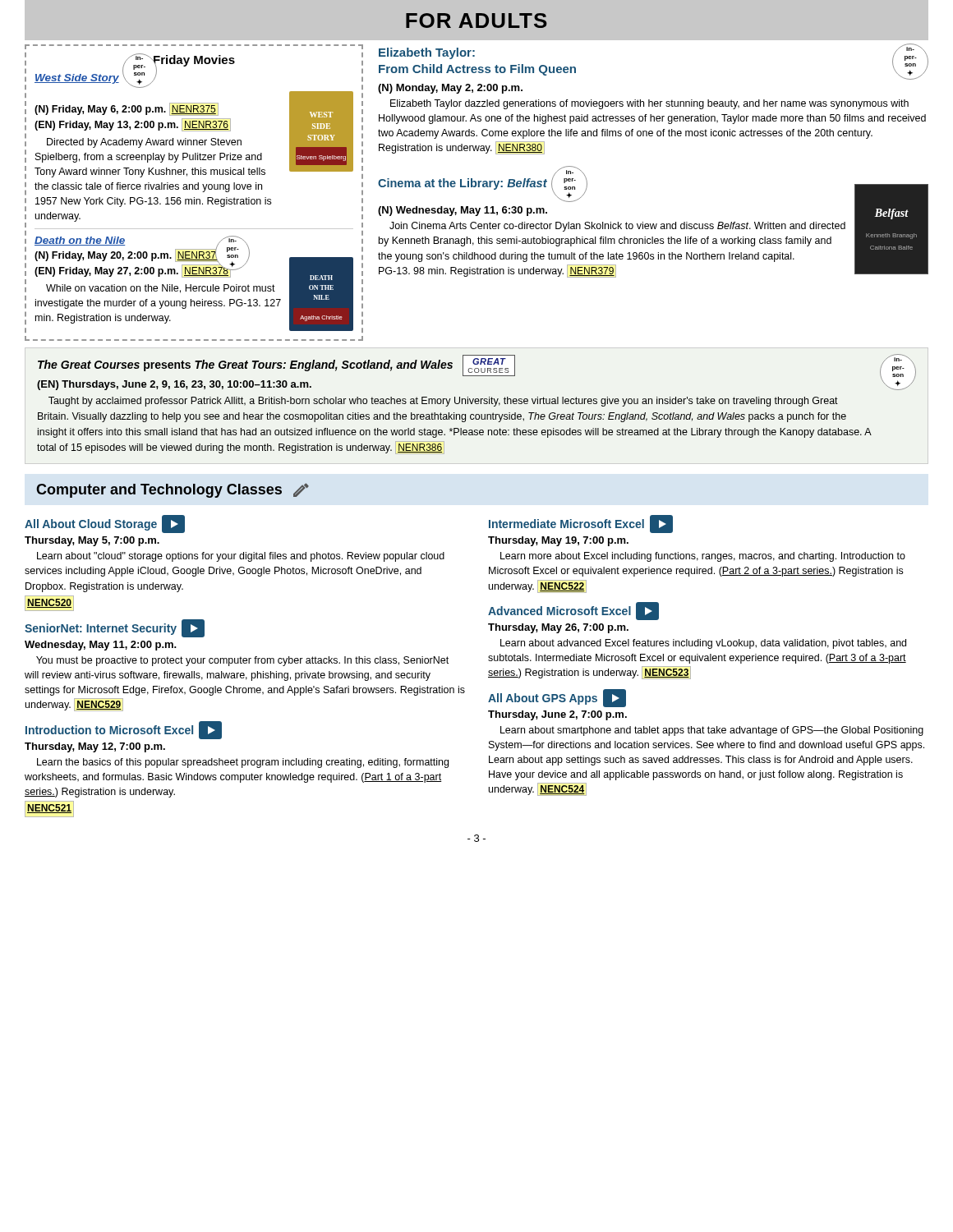This screenshot has height=1232, width=953.
Task: Select the text block starting "Thursday, May 12, 7:00"
Action: point(245,778)
